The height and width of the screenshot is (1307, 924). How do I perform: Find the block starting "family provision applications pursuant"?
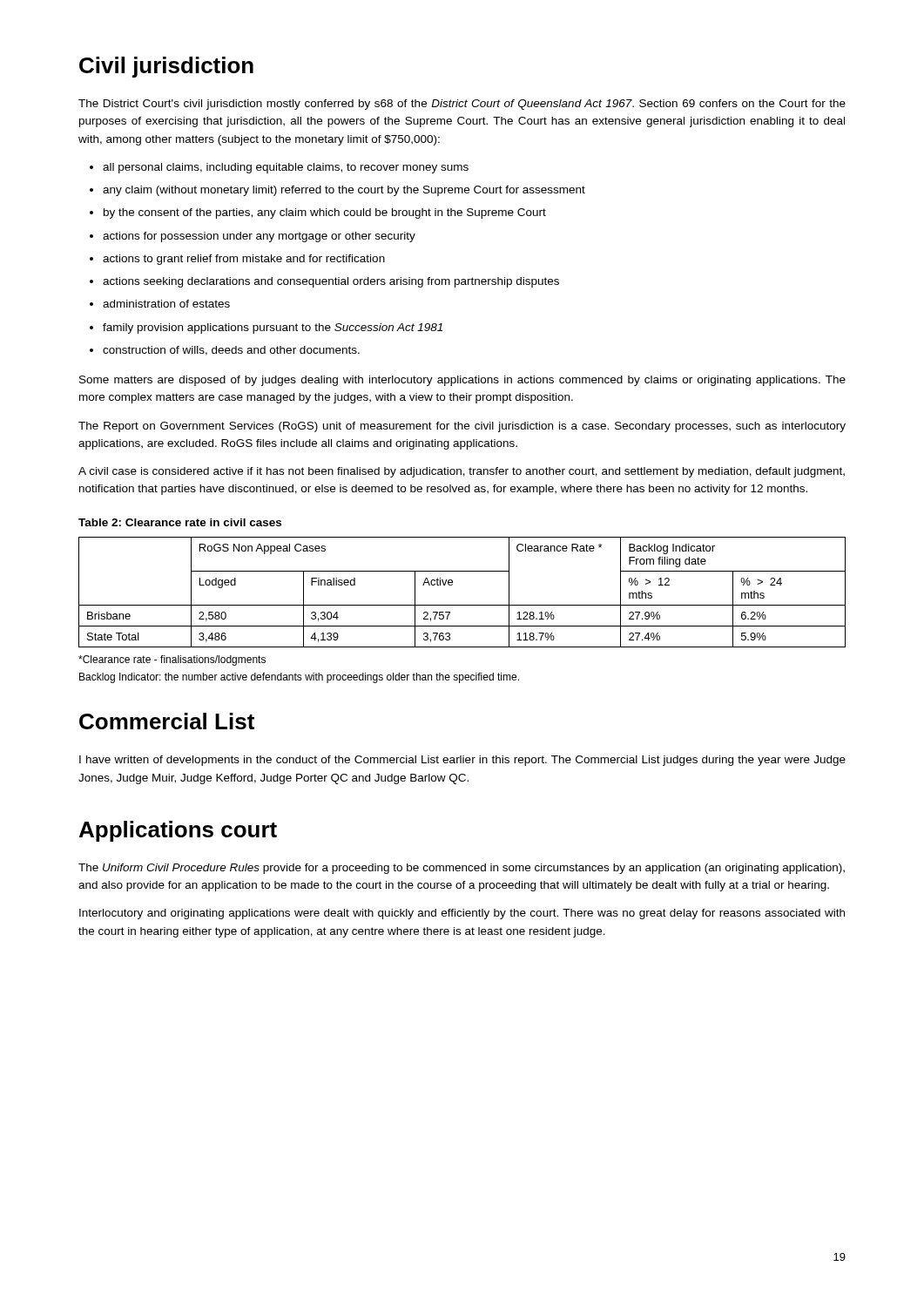click(x=273, y=327)
